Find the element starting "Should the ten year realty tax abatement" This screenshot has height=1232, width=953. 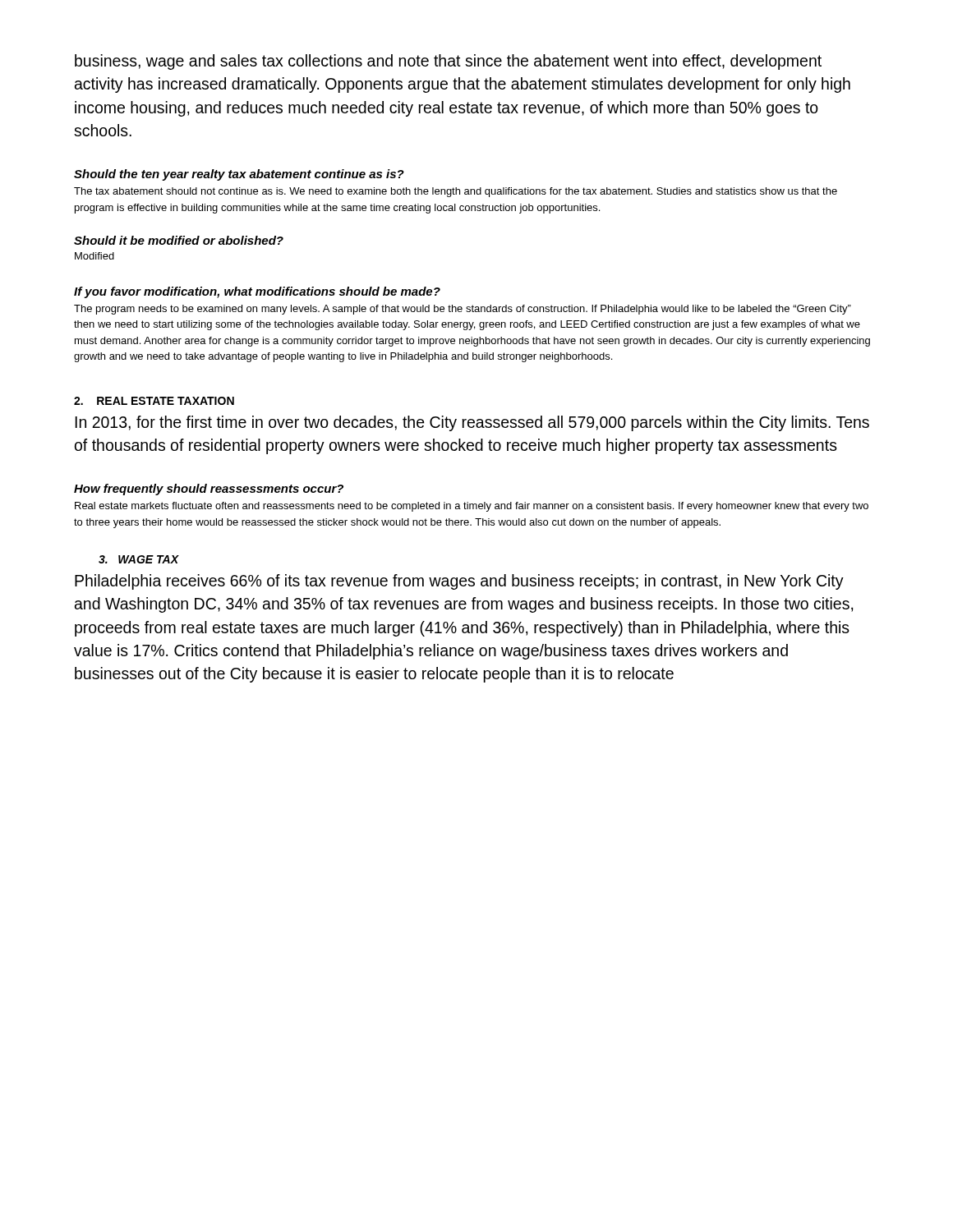tap(239, 174)
